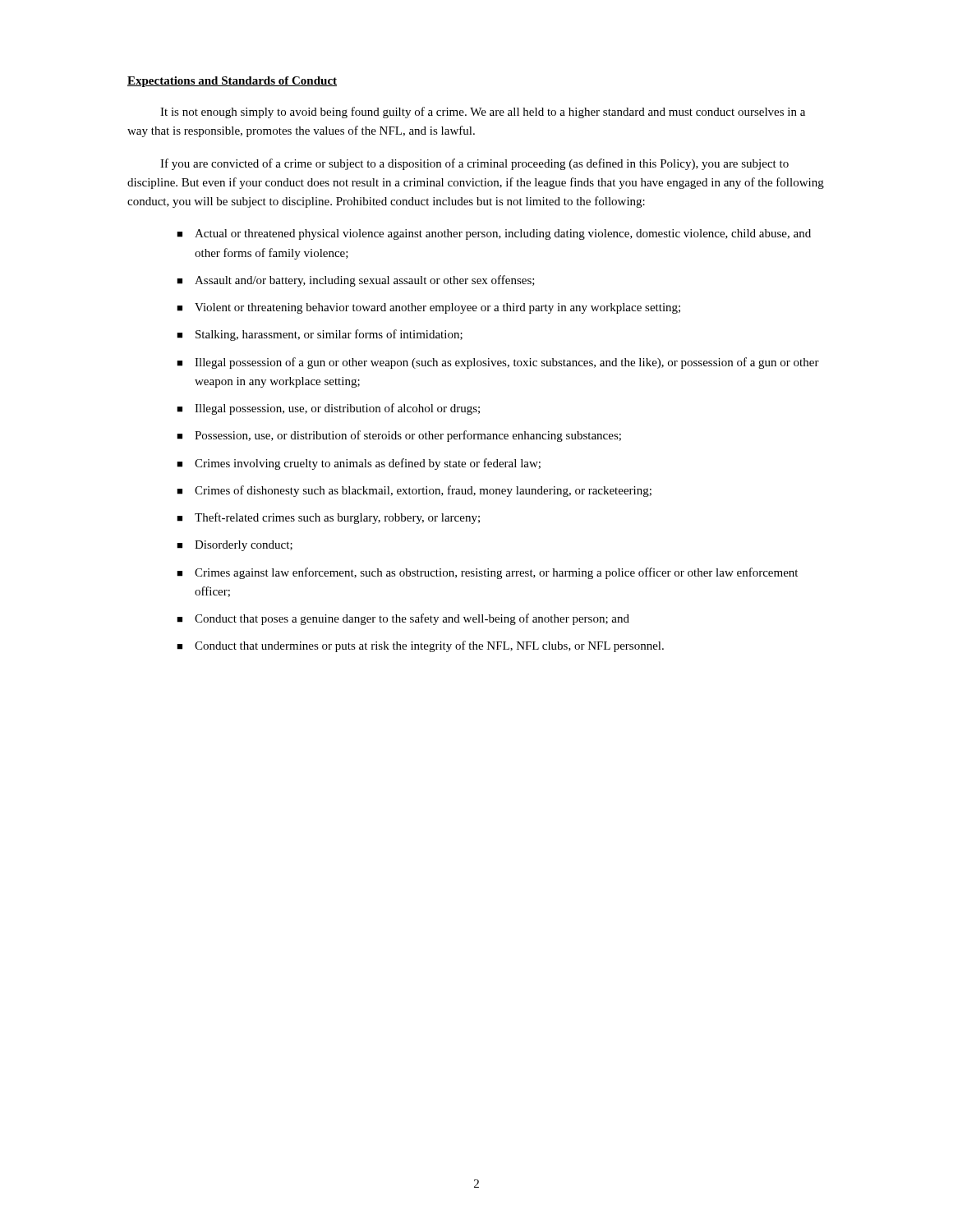Select the text block containing "If you are"

click(x=476, y=182)
